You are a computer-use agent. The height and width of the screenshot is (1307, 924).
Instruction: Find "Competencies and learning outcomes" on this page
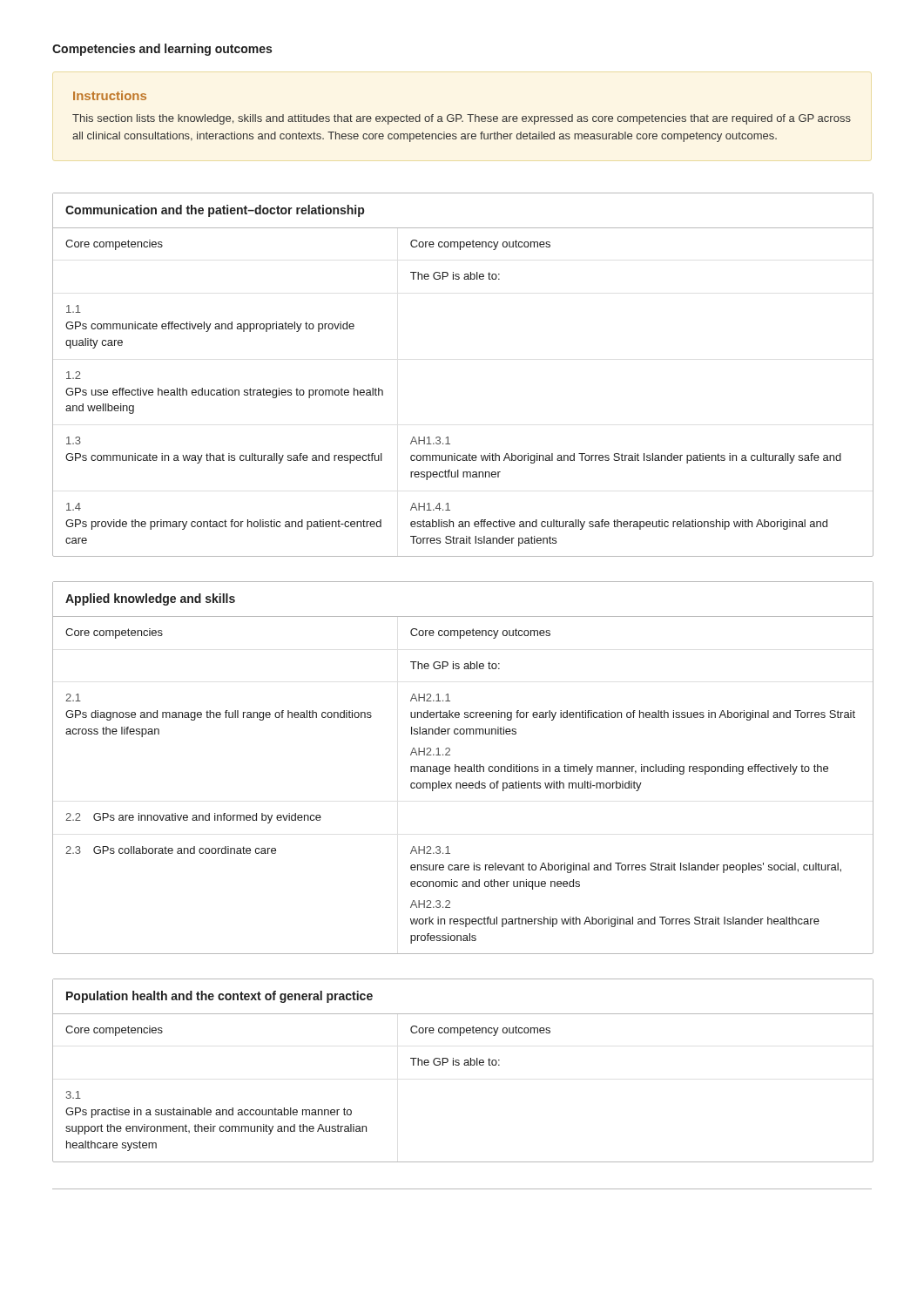(162, 49)
